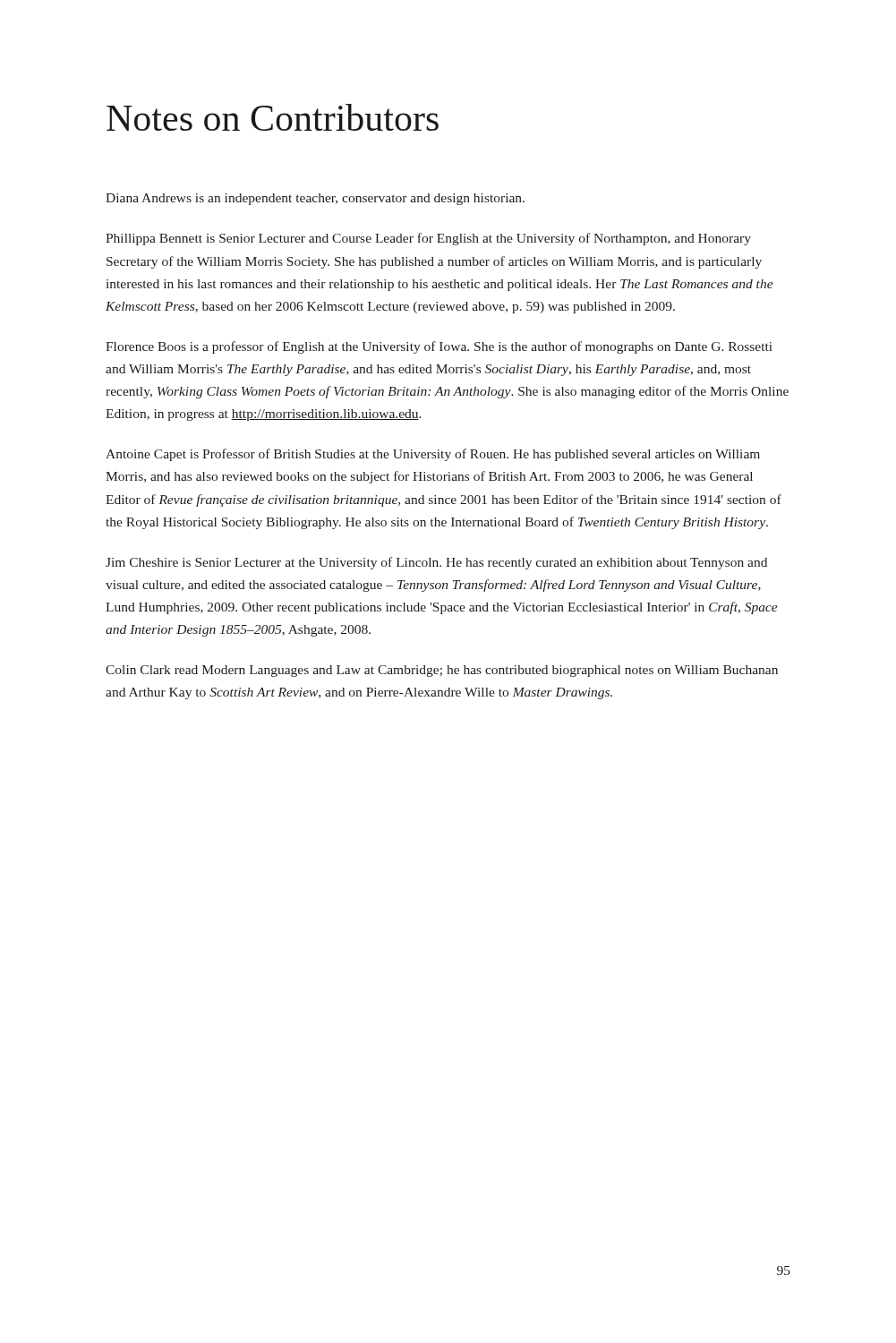The height and width of the screenshot is (1343, 896).
Task: Select the text block that says "Antoine Capet is Professor of"
Action: click(443, 487)
